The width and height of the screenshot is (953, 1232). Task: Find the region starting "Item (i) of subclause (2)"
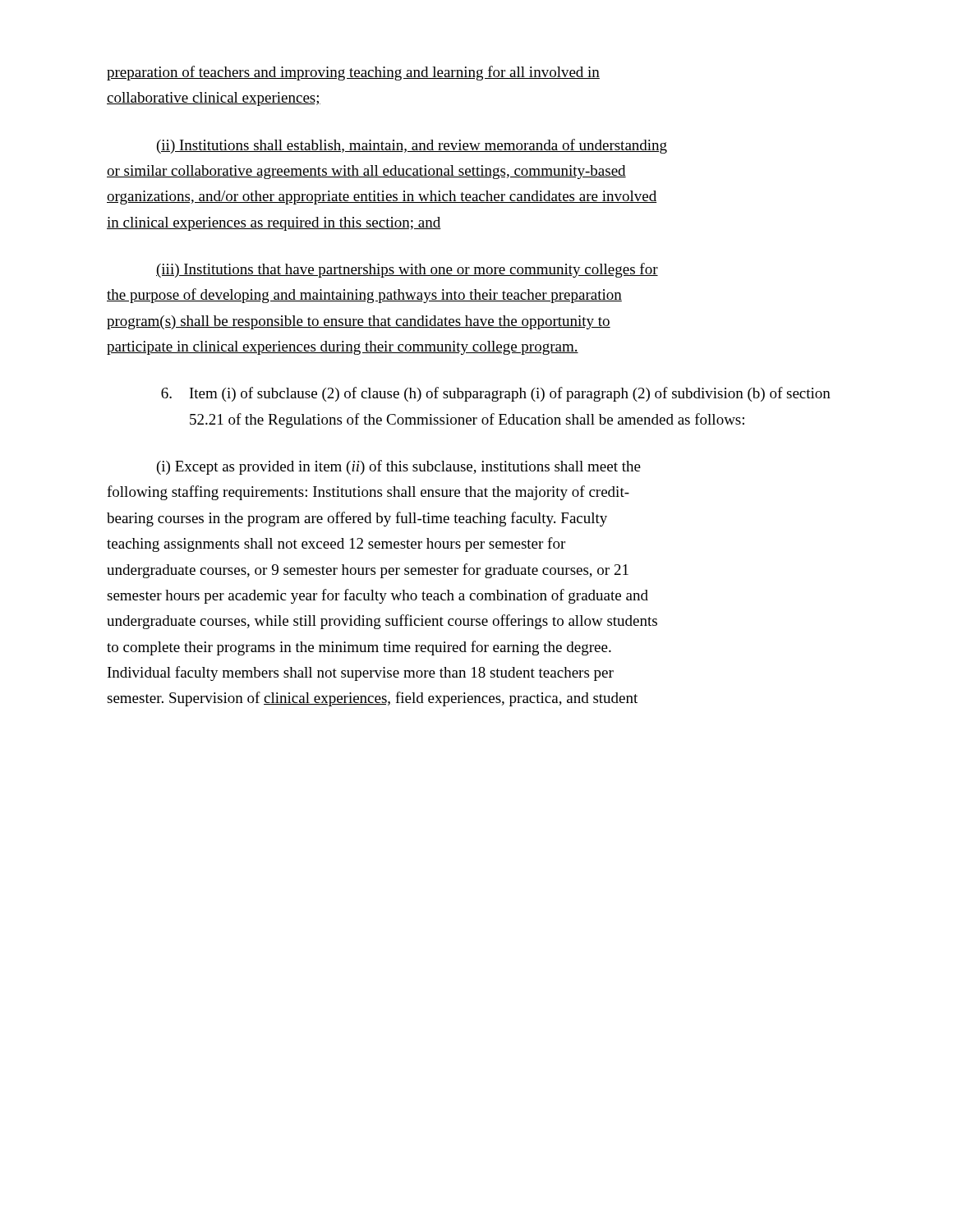476,406
